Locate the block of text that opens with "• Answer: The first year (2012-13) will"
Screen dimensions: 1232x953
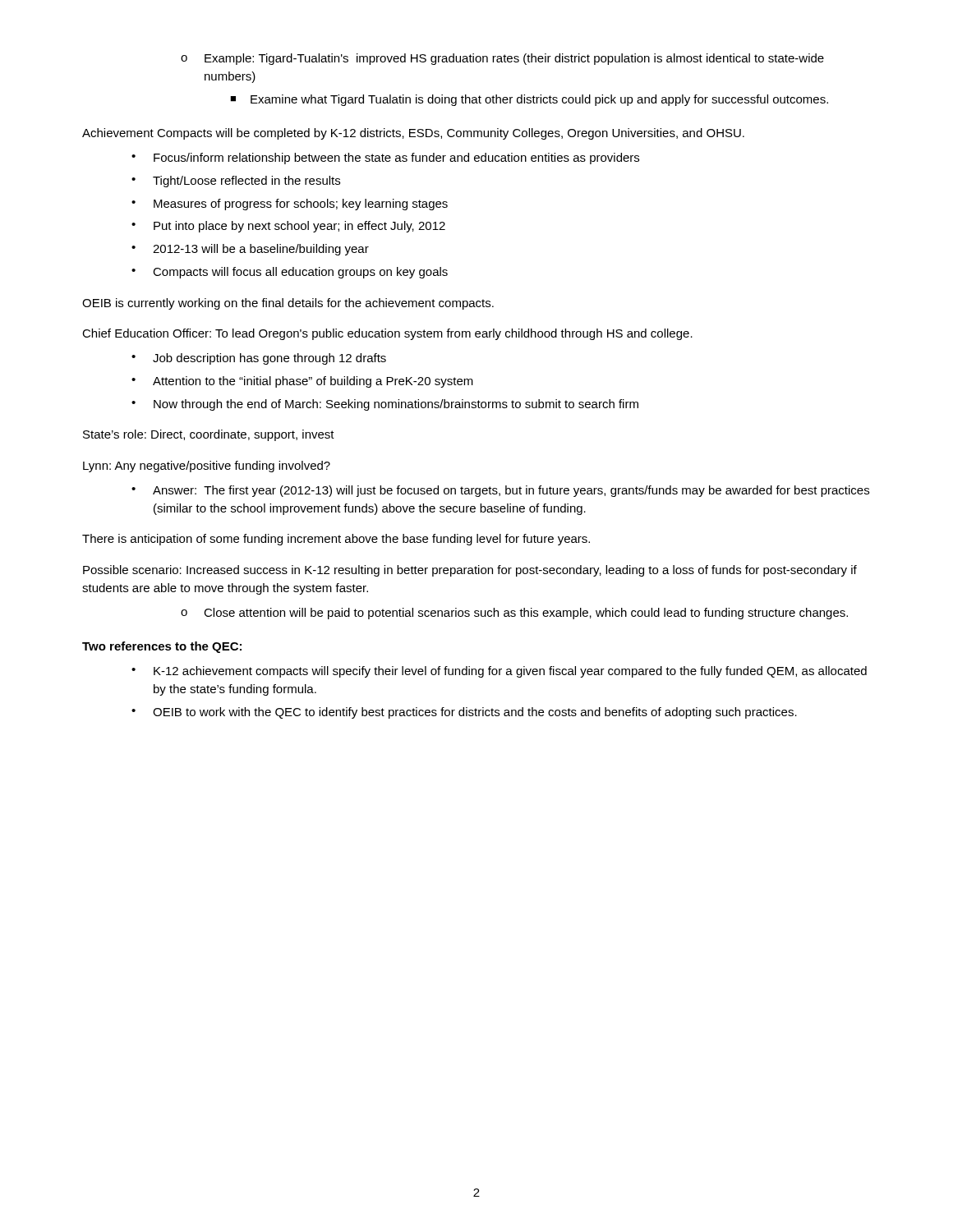pyautogui.click(x=501, y=499)
